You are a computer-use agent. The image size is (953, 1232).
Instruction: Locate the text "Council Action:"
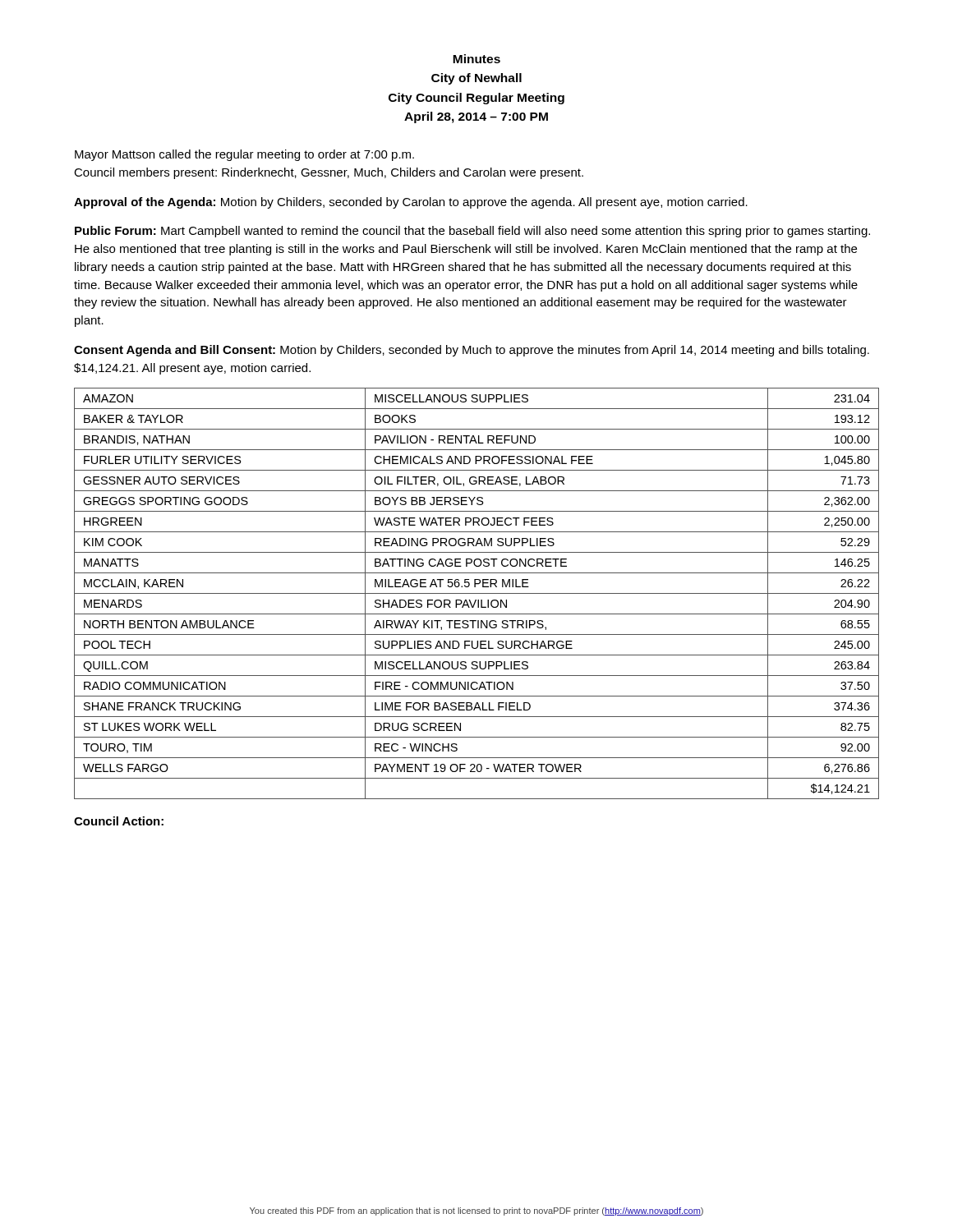point(119,821)
